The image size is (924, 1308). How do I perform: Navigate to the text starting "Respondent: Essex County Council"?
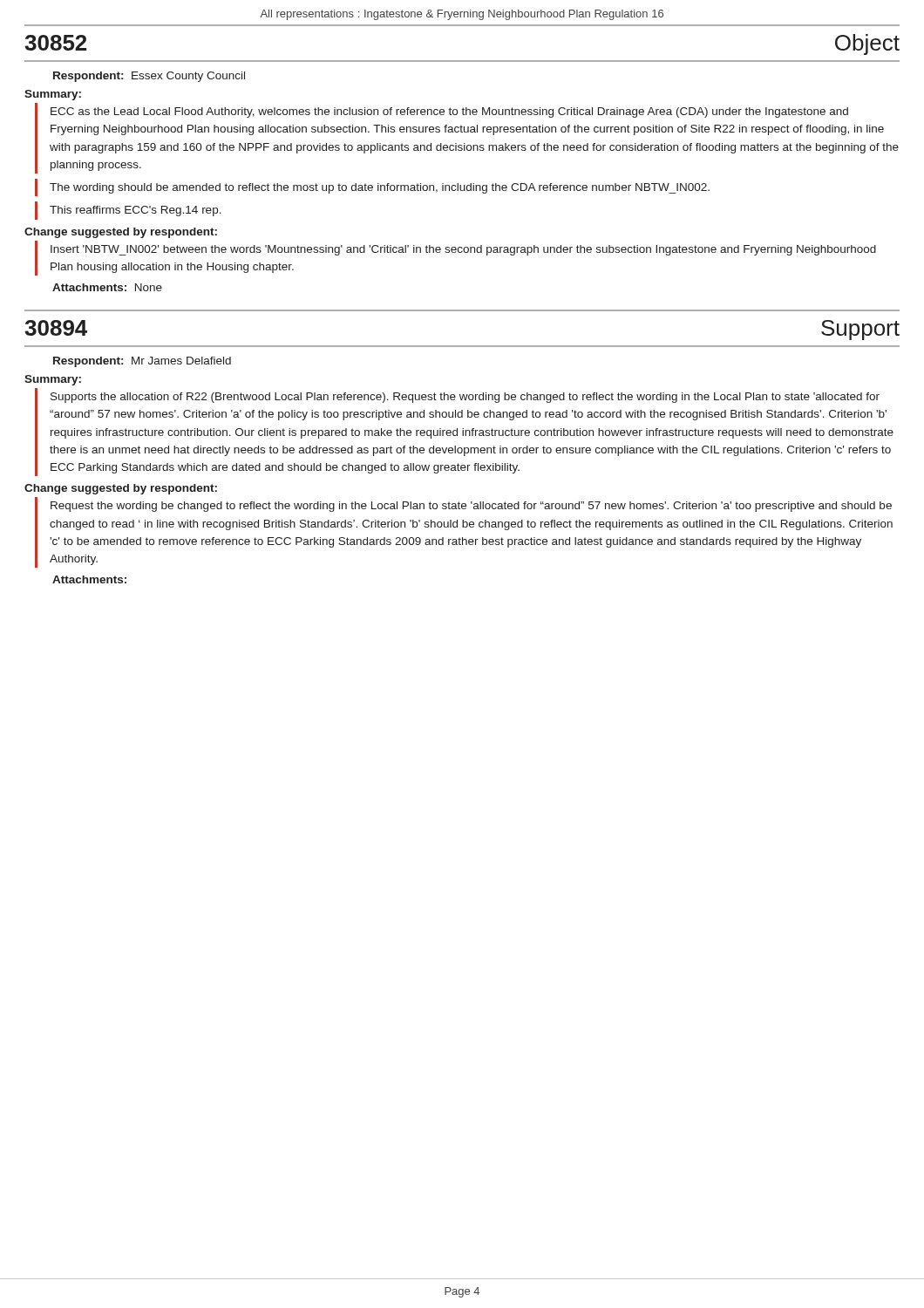coord(149,75)
